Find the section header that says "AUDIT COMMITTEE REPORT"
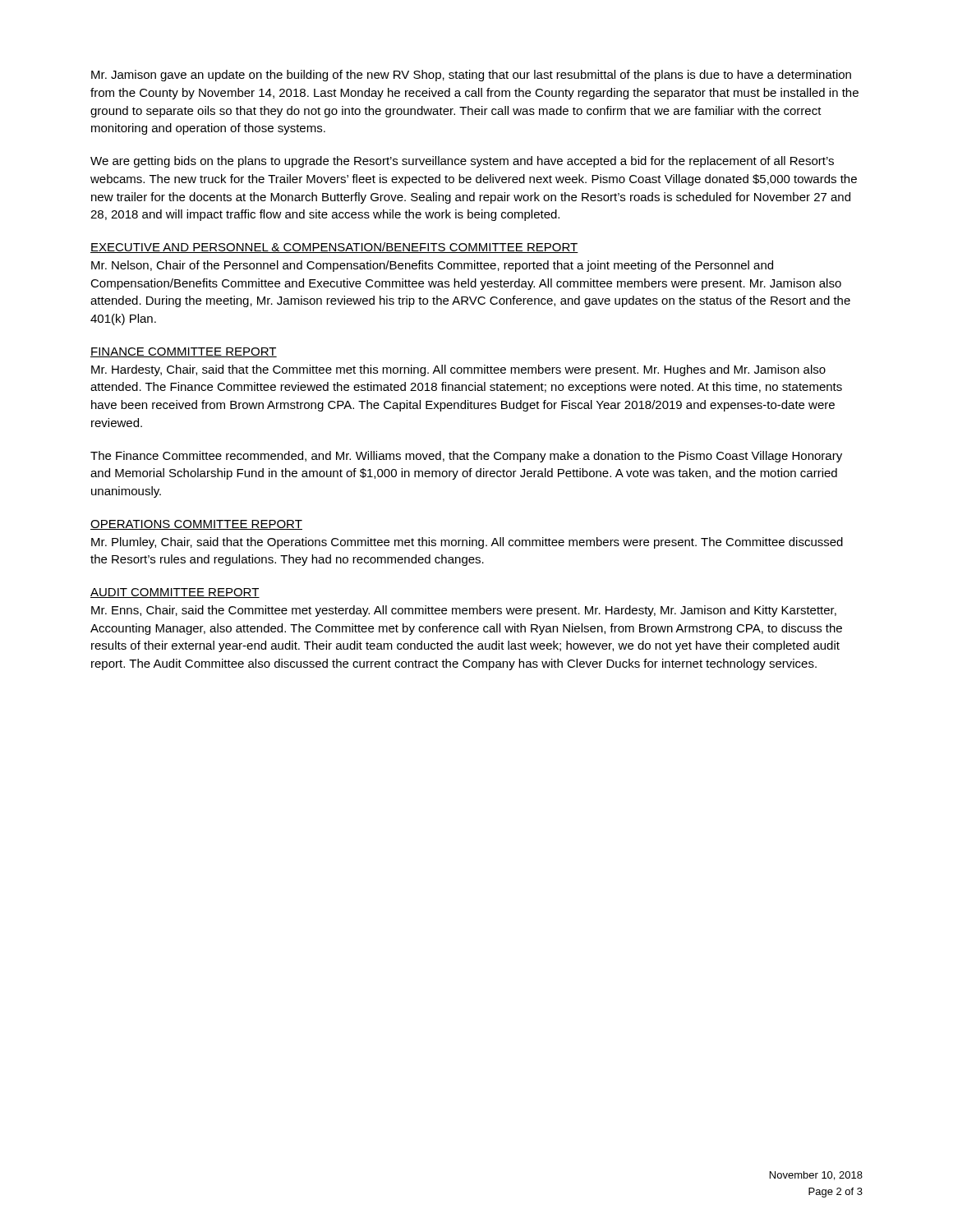The height and width of the screenshot is (1232, 953). pos(175,592)
